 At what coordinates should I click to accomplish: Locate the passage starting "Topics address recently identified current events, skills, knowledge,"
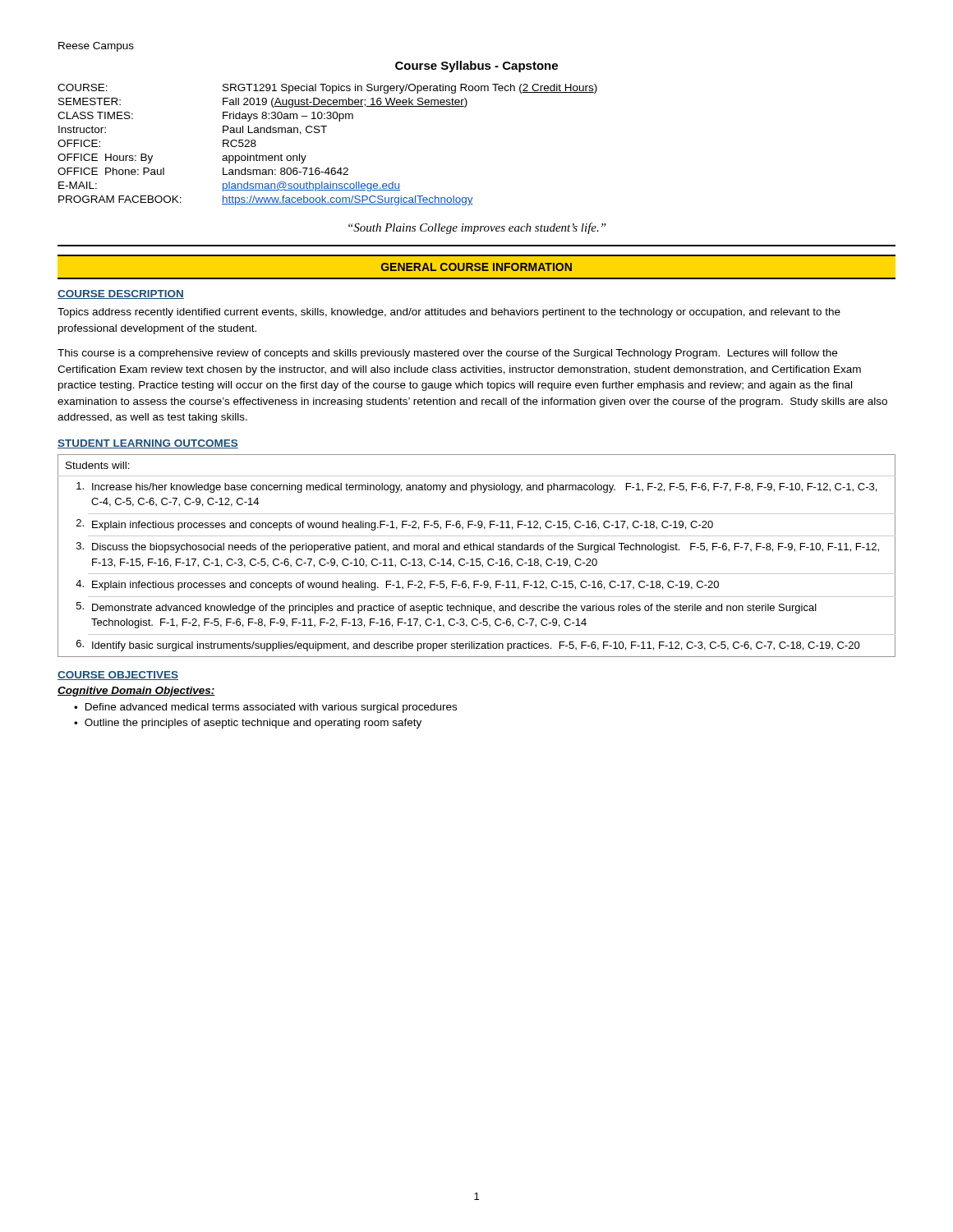point(449,320)
